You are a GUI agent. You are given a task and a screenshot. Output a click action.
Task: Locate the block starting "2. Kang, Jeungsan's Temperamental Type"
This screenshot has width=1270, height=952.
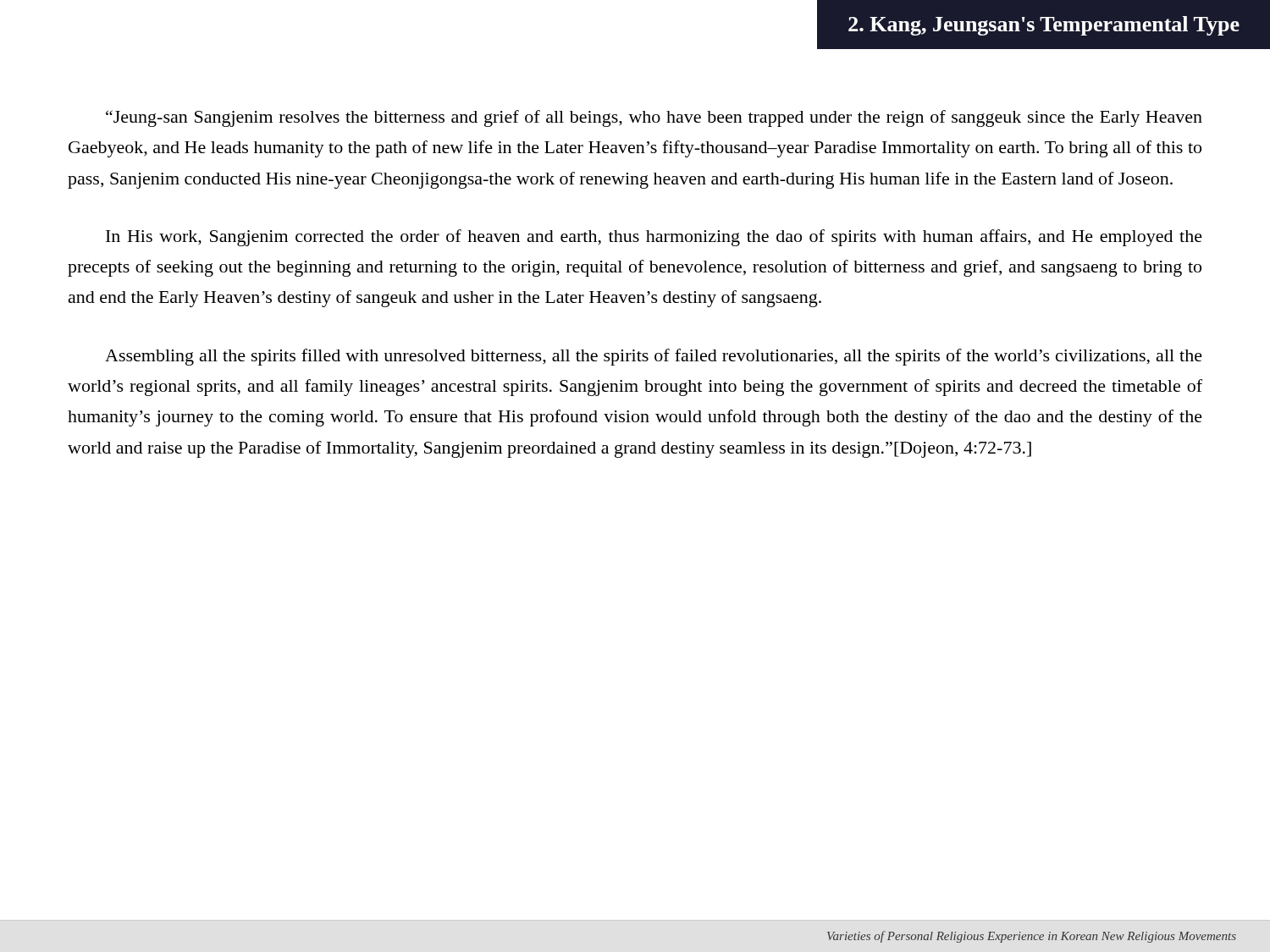coord(1044,24)
